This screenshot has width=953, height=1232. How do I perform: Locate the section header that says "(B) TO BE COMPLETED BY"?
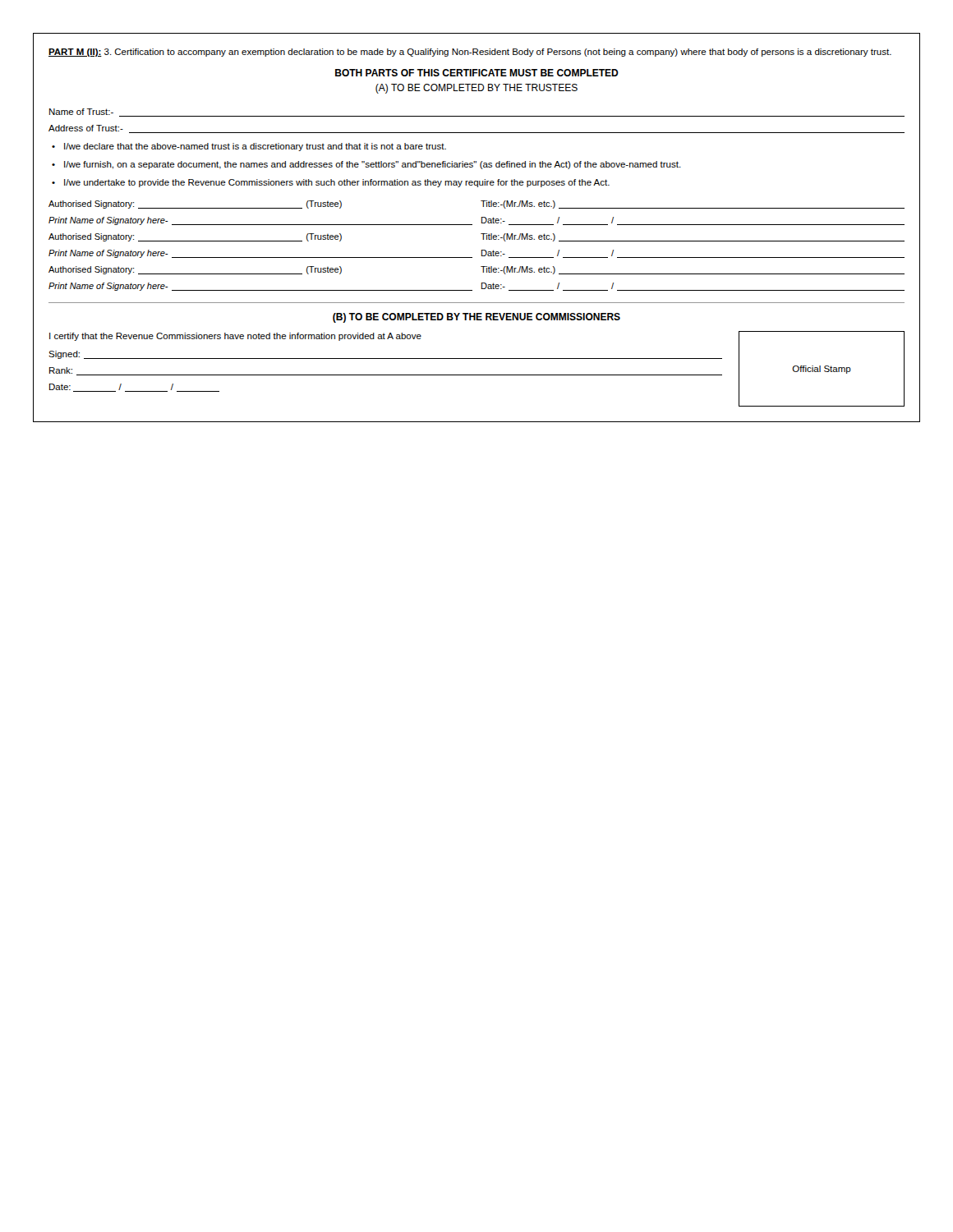(x=476, y=317)
